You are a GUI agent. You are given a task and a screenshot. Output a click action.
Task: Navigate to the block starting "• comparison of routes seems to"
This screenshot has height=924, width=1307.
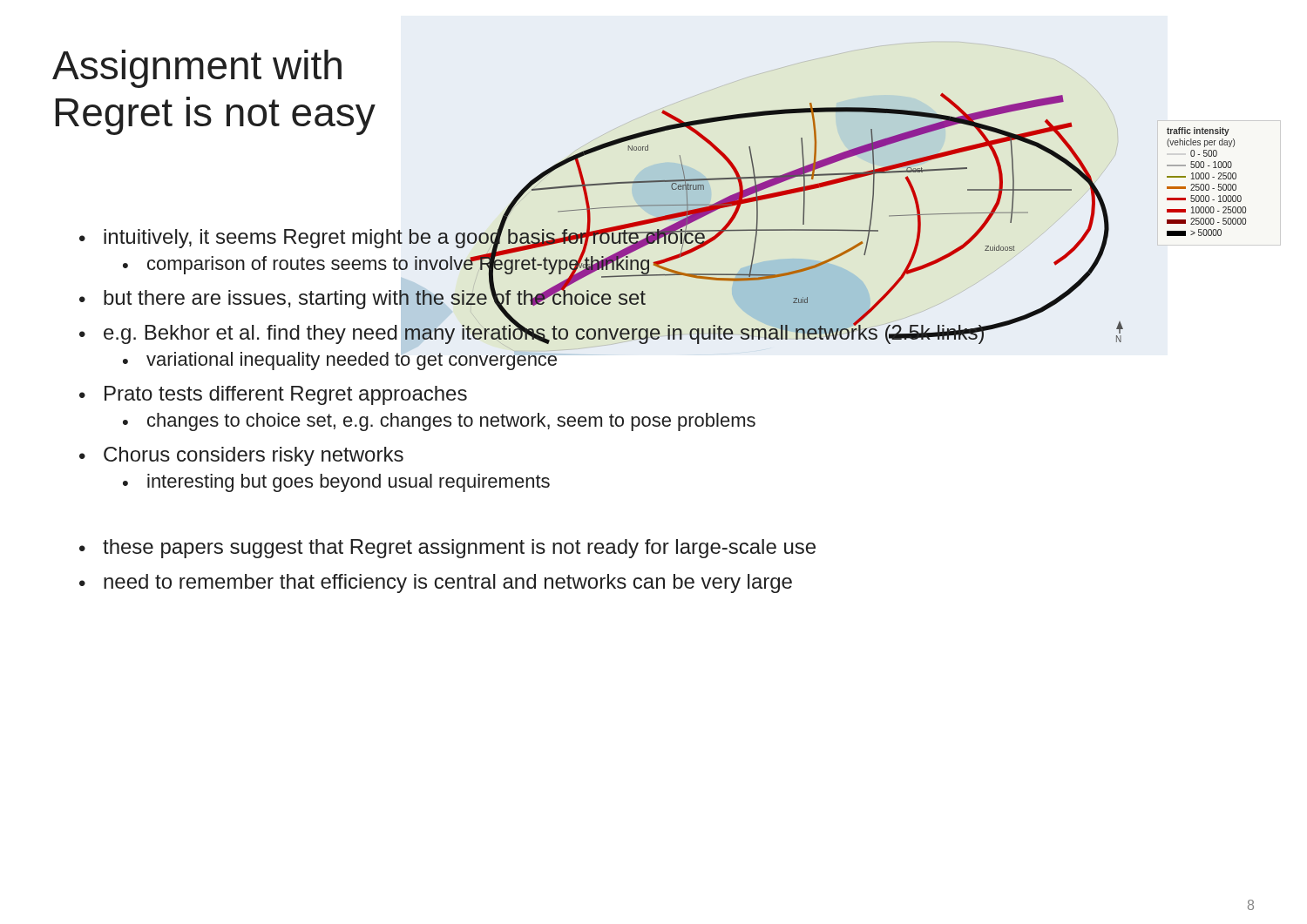click(x=386, y=265)
